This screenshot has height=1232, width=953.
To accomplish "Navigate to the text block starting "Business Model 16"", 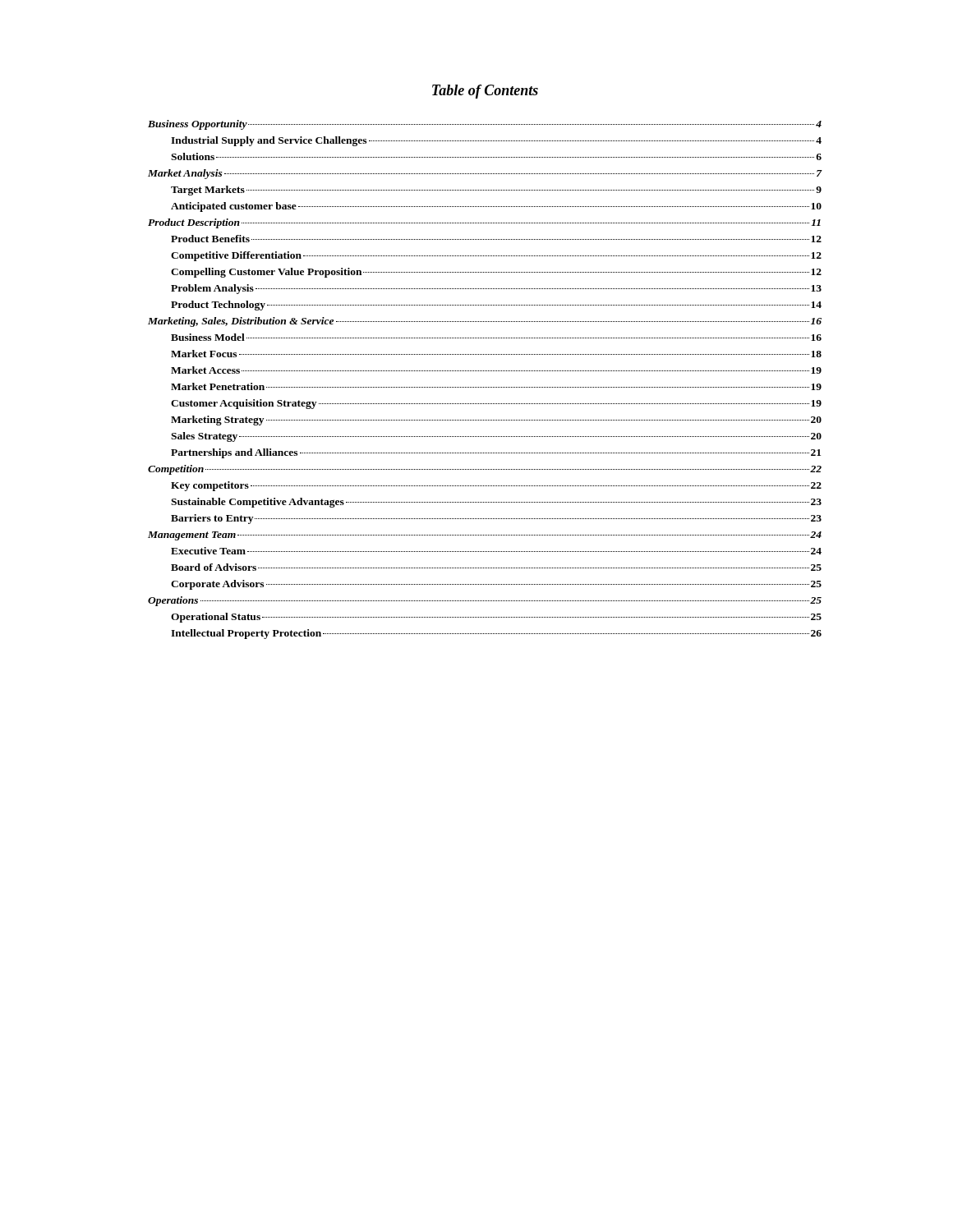I will coord(496,338).
